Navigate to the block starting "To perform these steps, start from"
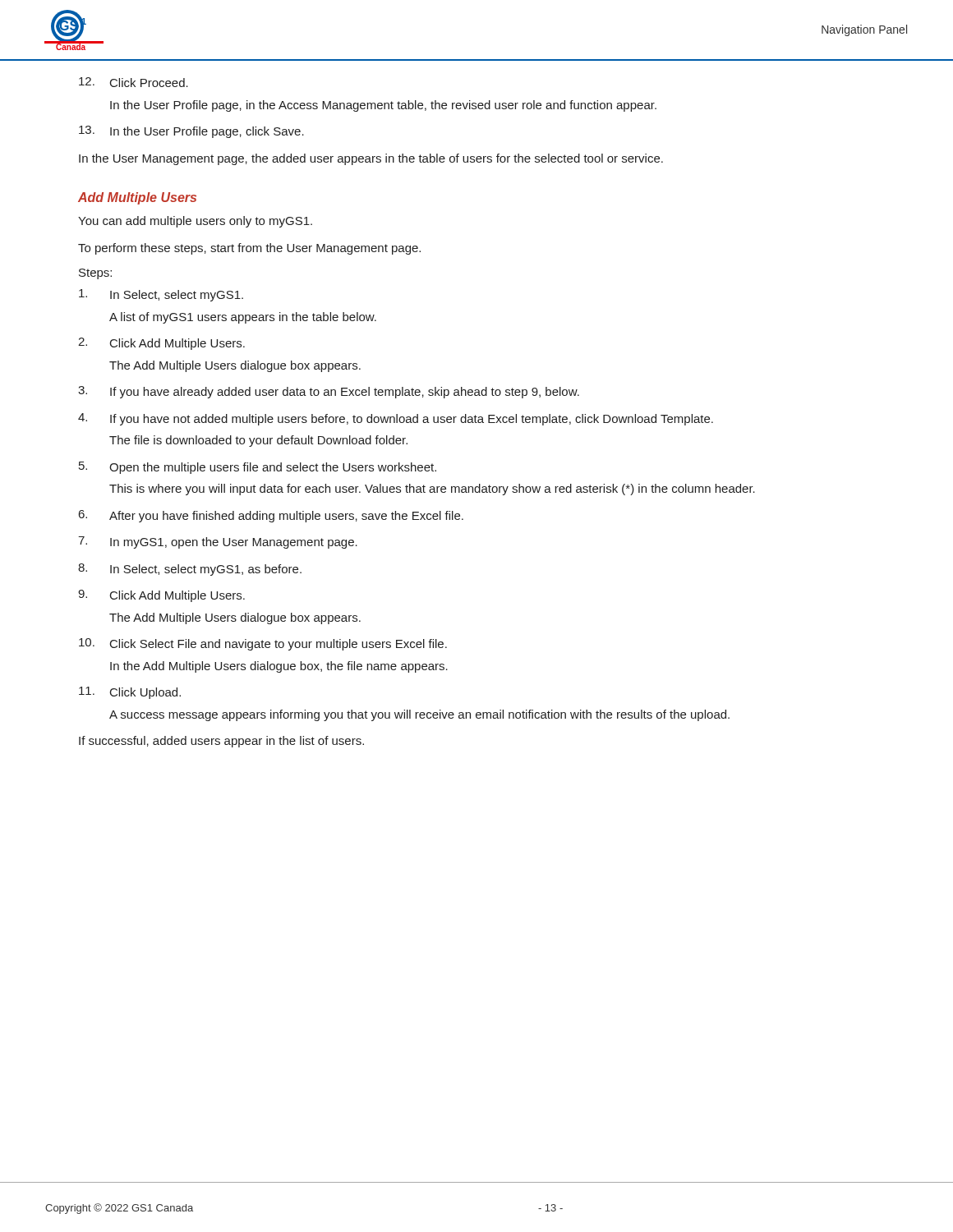This screenshot has height=1232, width=953. (x=250, y=247)
